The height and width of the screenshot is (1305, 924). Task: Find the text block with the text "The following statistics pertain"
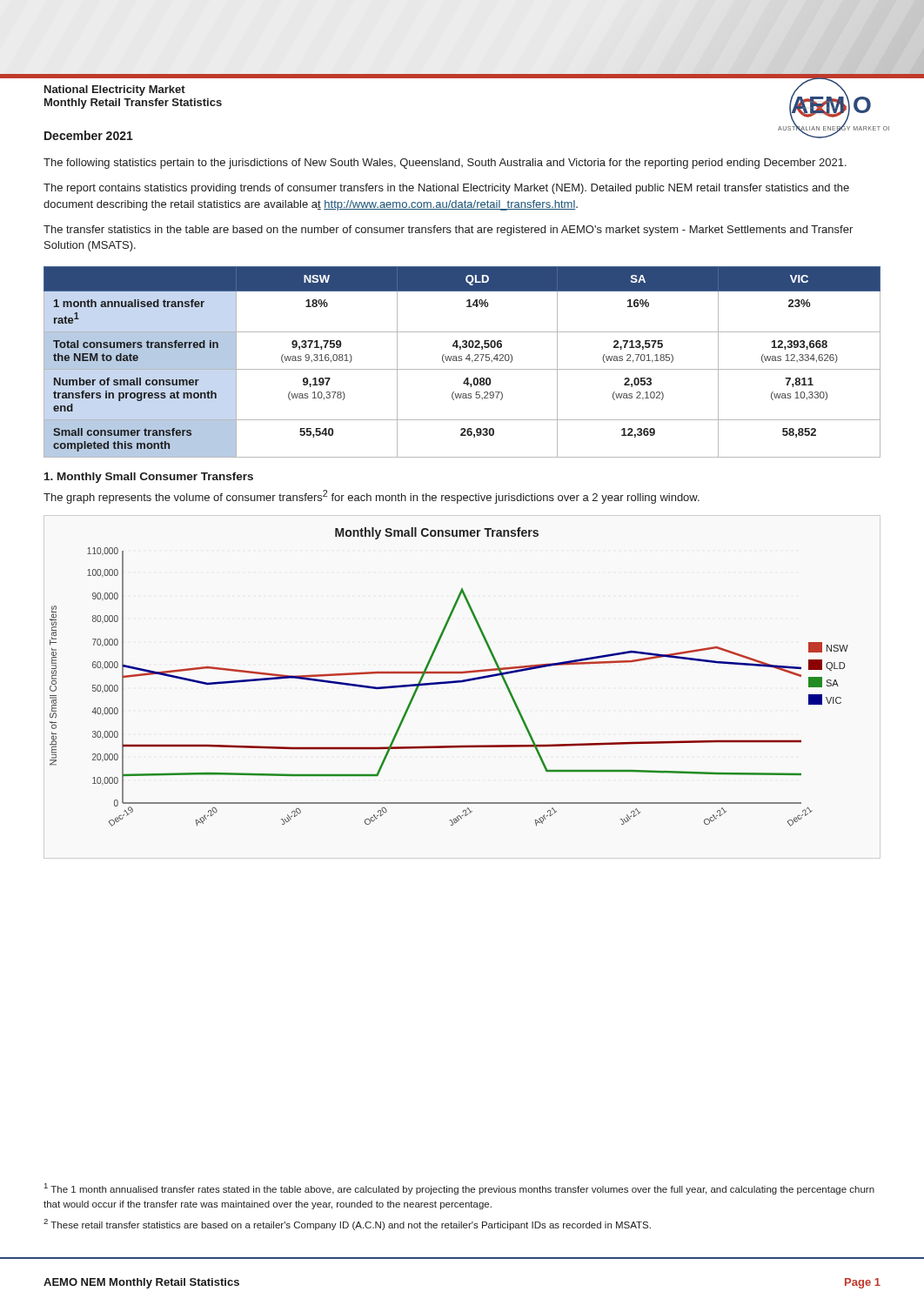445,162
